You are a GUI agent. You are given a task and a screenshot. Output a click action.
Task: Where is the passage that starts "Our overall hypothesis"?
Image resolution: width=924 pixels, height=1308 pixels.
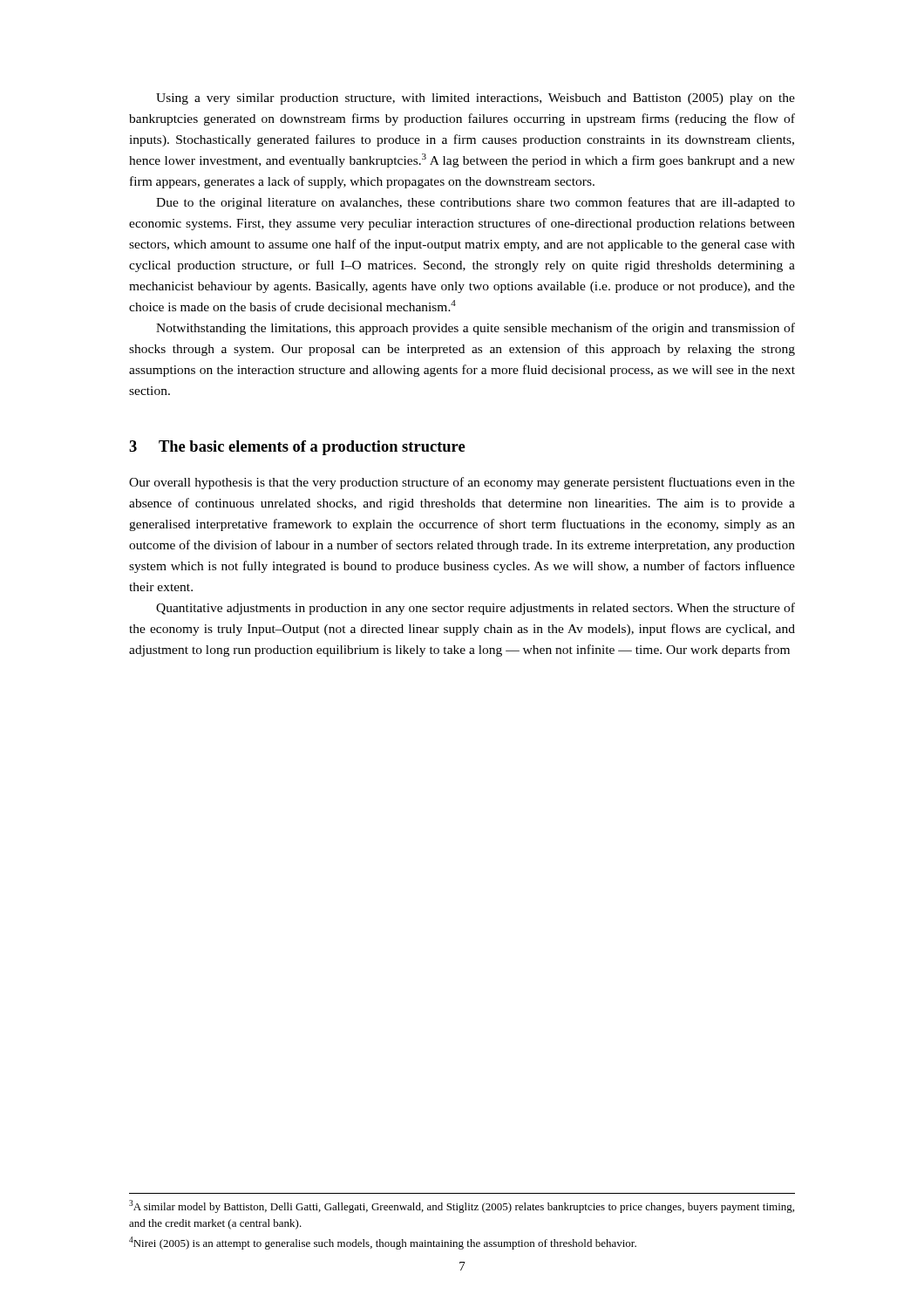462,535
